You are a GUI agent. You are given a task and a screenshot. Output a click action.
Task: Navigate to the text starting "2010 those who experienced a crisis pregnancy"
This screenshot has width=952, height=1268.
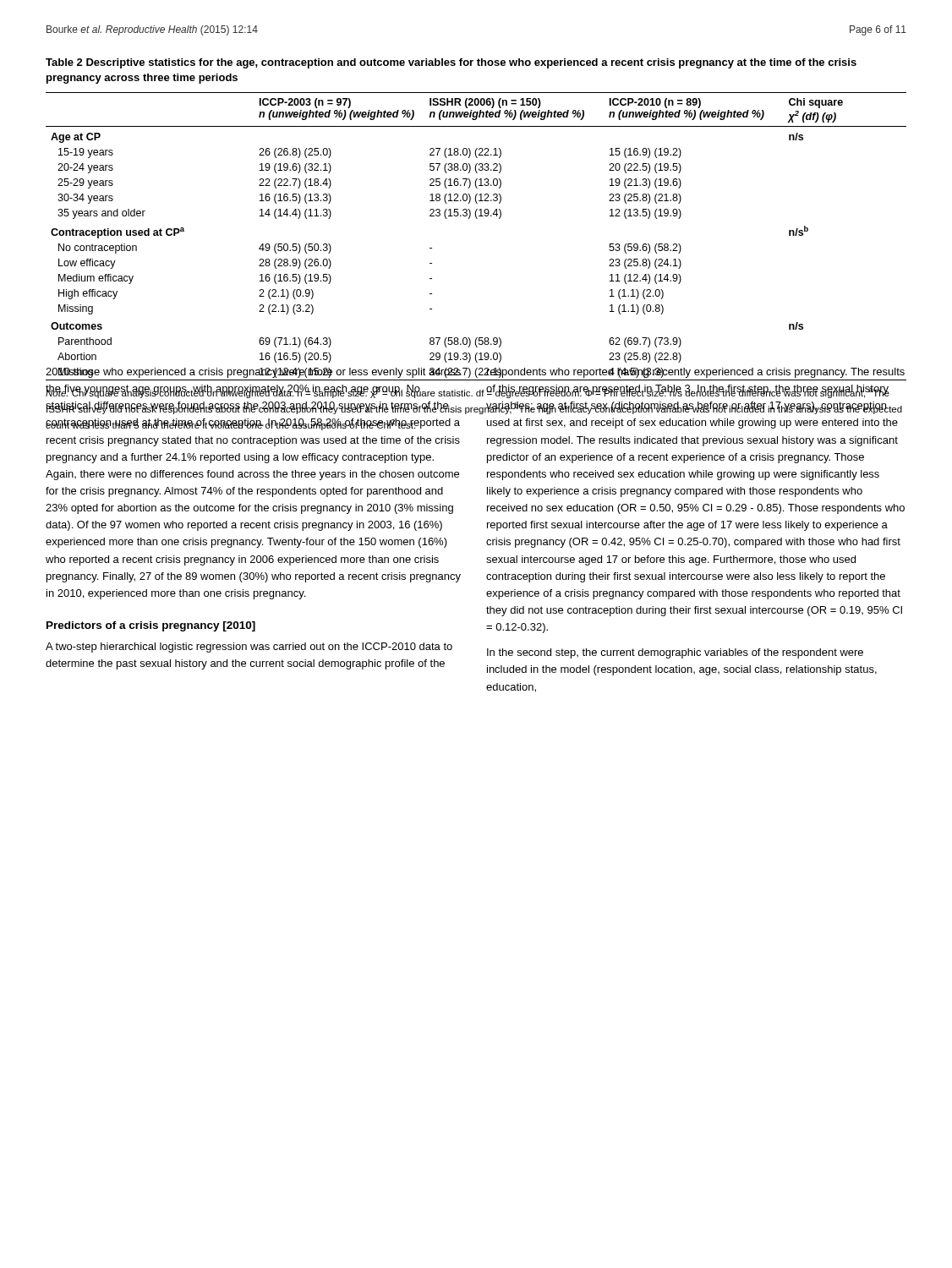click(256, 483)
